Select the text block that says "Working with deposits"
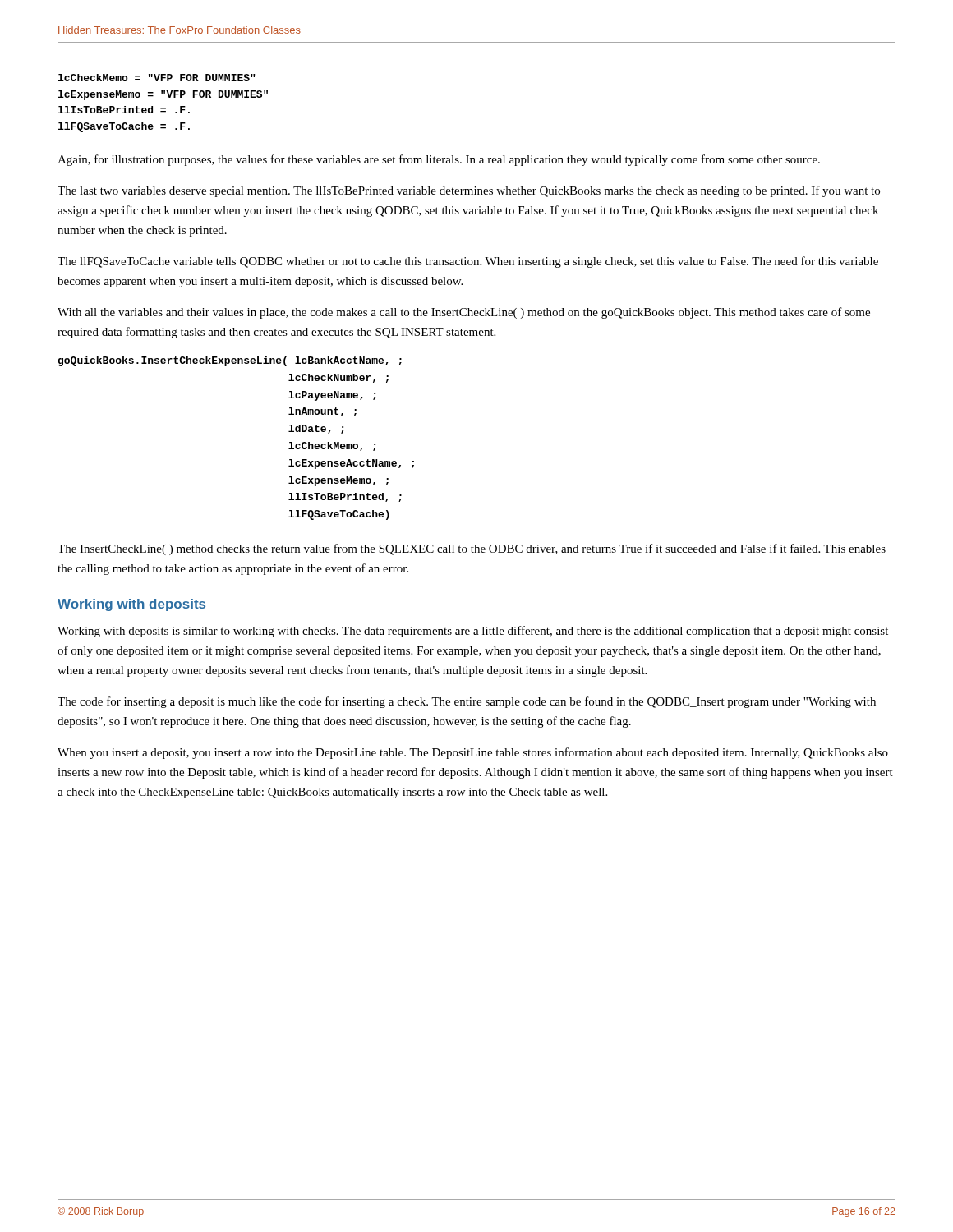Image resolution: width=953 pixels, height=1232 pixels. pyautogui.click(x=473, y=650)
